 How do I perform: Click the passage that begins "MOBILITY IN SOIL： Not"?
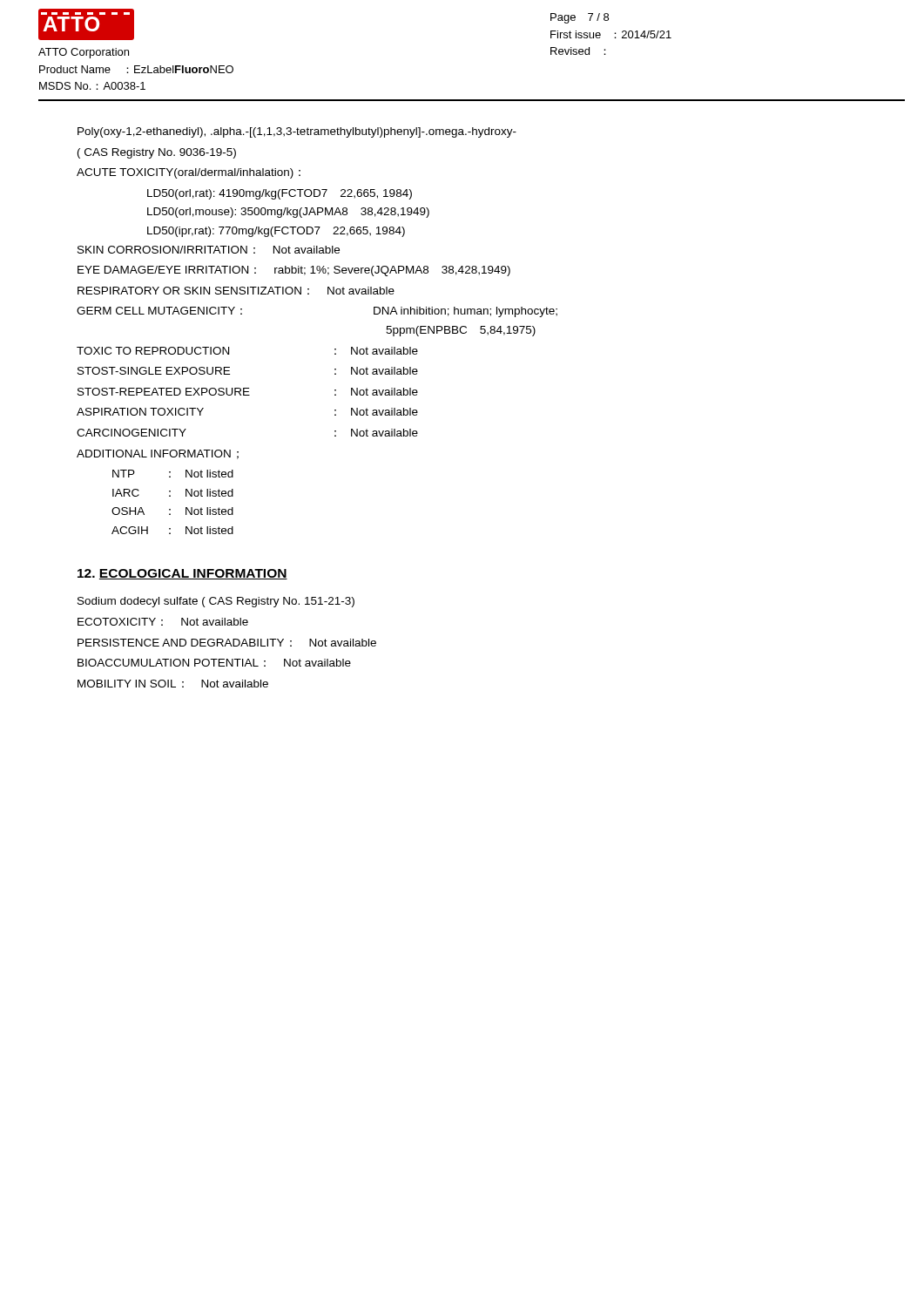click(173, 683)
